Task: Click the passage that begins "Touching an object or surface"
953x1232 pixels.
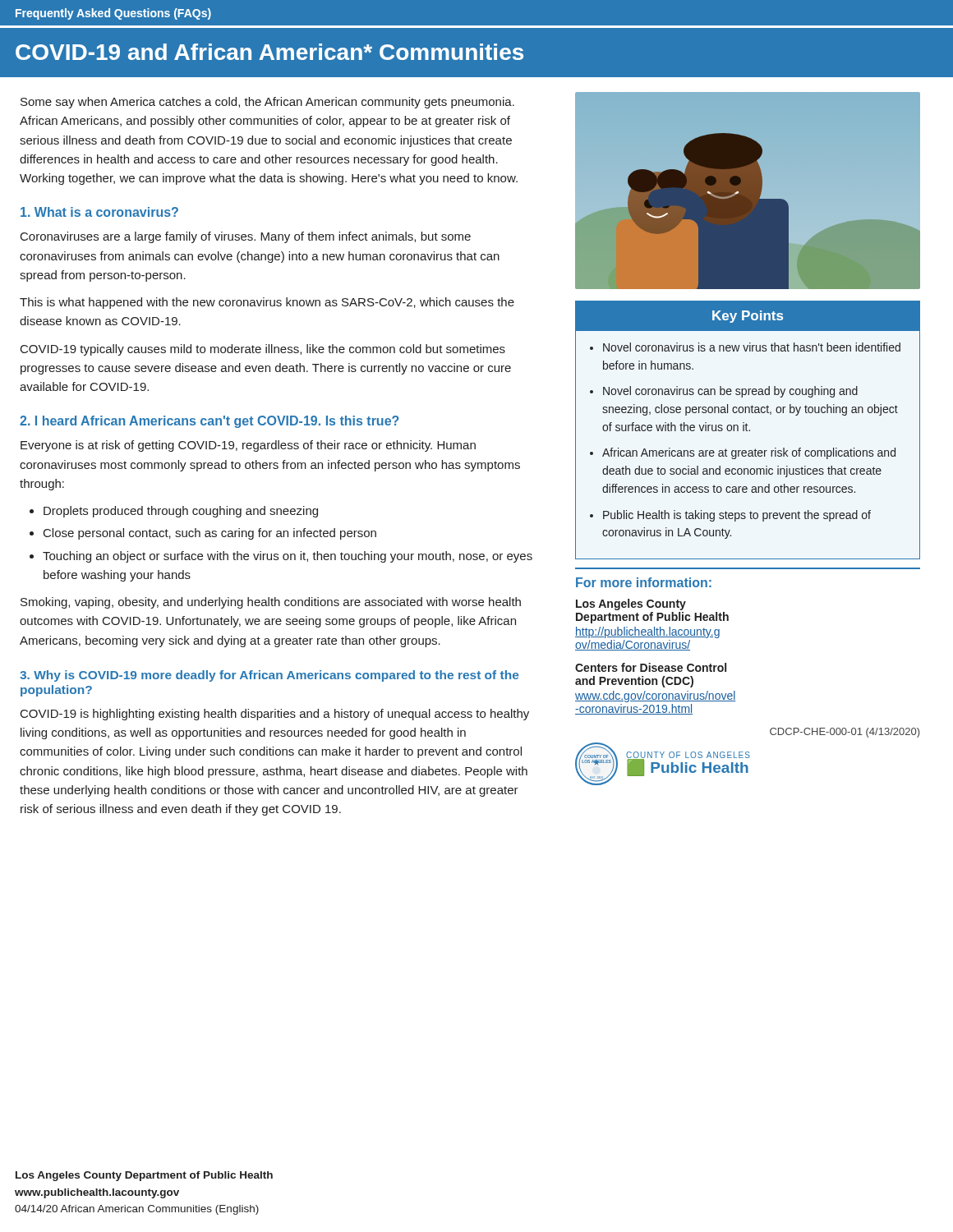Action: coord(288,565)
